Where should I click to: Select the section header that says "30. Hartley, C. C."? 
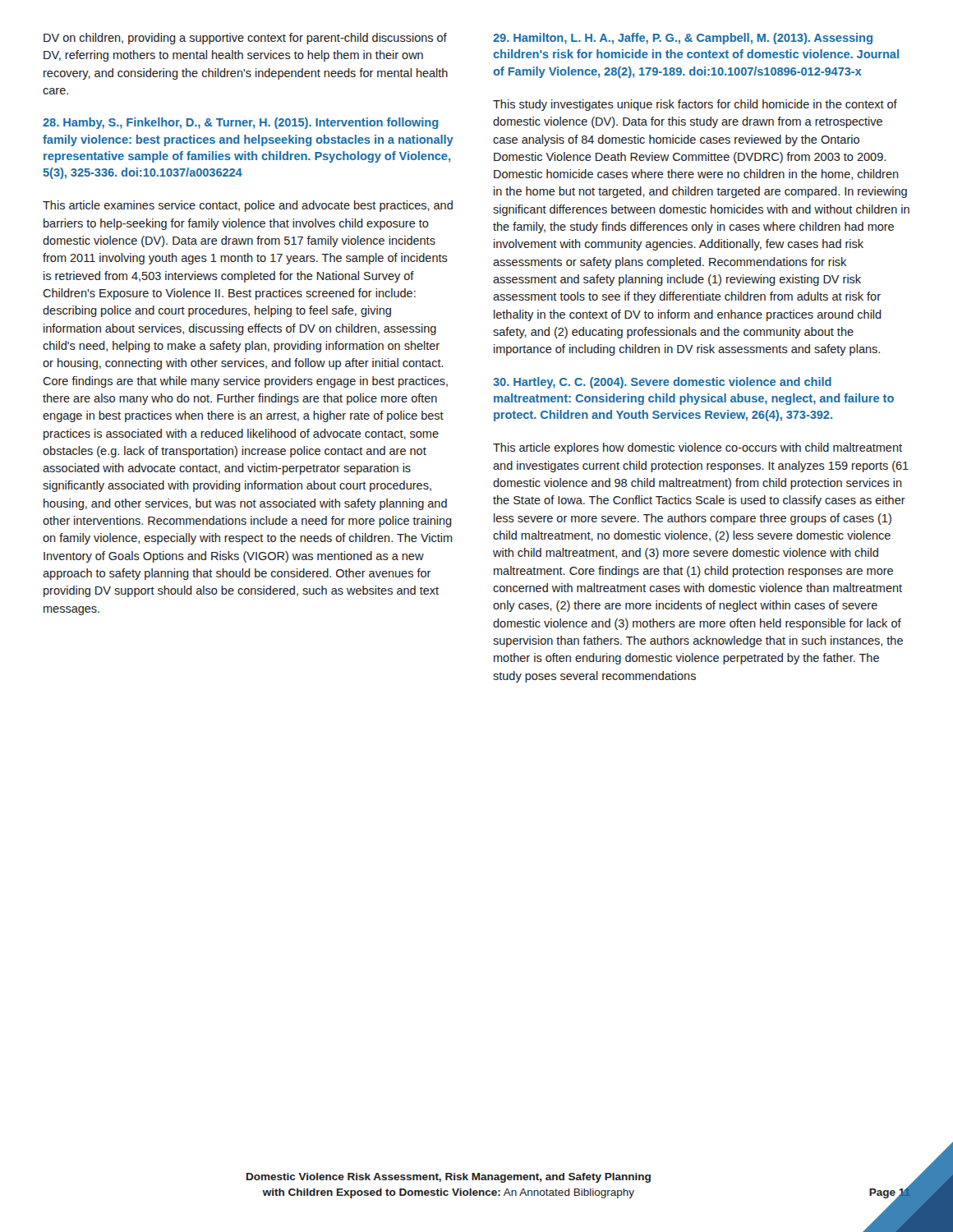click(693, 398)
